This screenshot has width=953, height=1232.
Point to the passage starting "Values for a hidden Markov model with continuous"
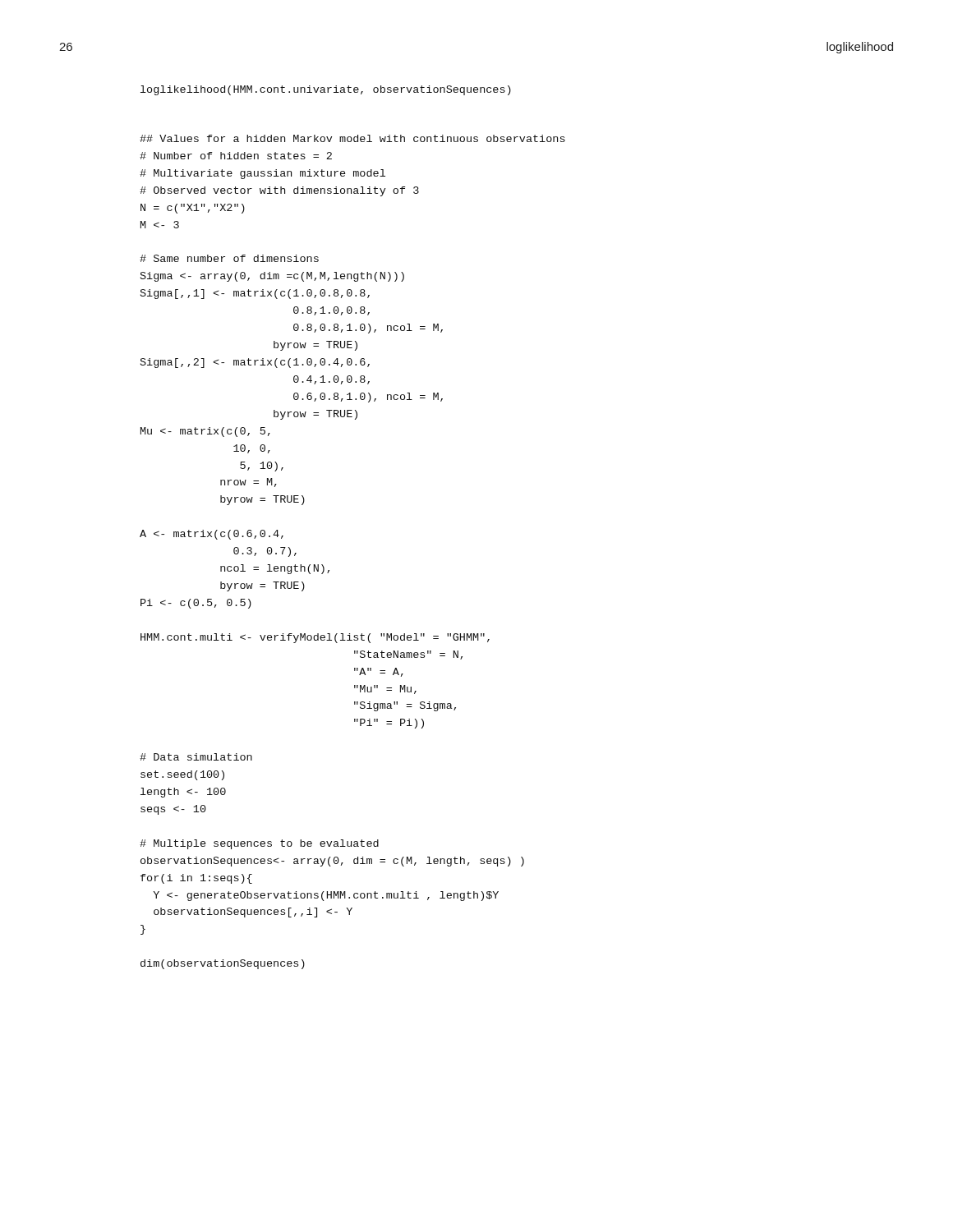pyautogui.click(x=352, y=138)
